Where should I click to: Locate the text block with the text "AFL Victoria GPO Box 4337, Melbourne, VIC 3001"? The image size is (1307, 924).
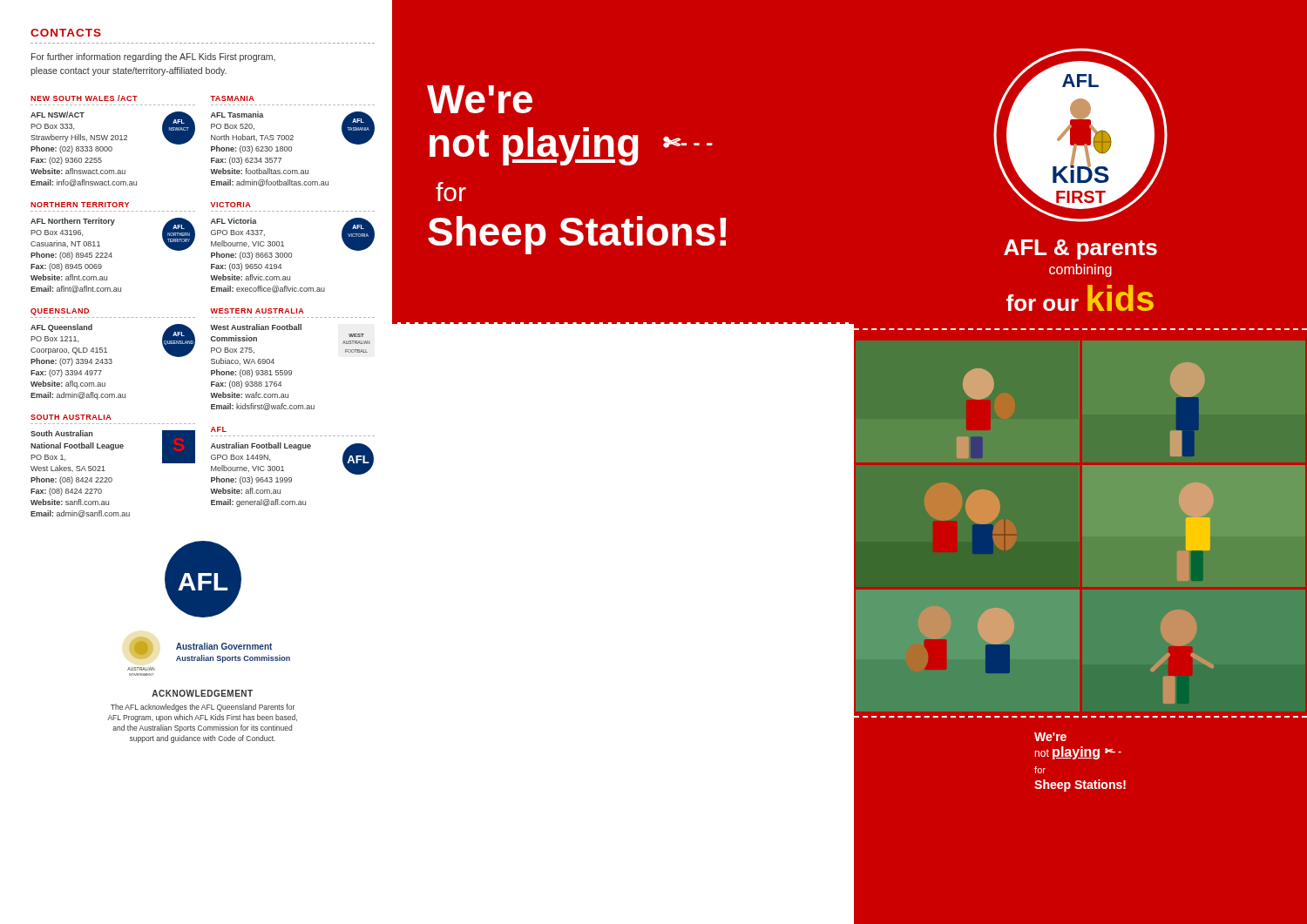pos(268,255)
